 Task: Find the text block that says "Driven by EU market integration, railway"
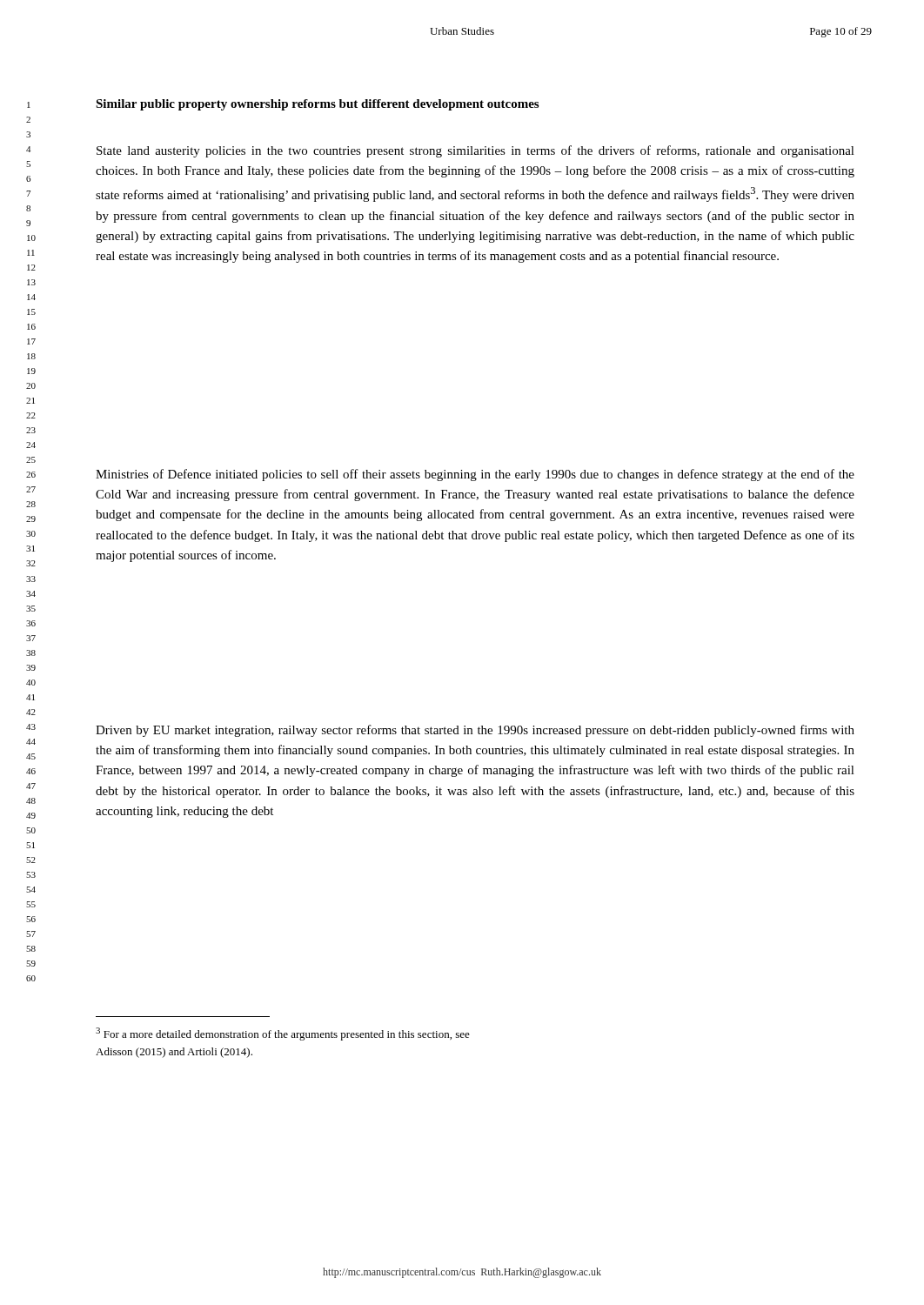(475, 770)
